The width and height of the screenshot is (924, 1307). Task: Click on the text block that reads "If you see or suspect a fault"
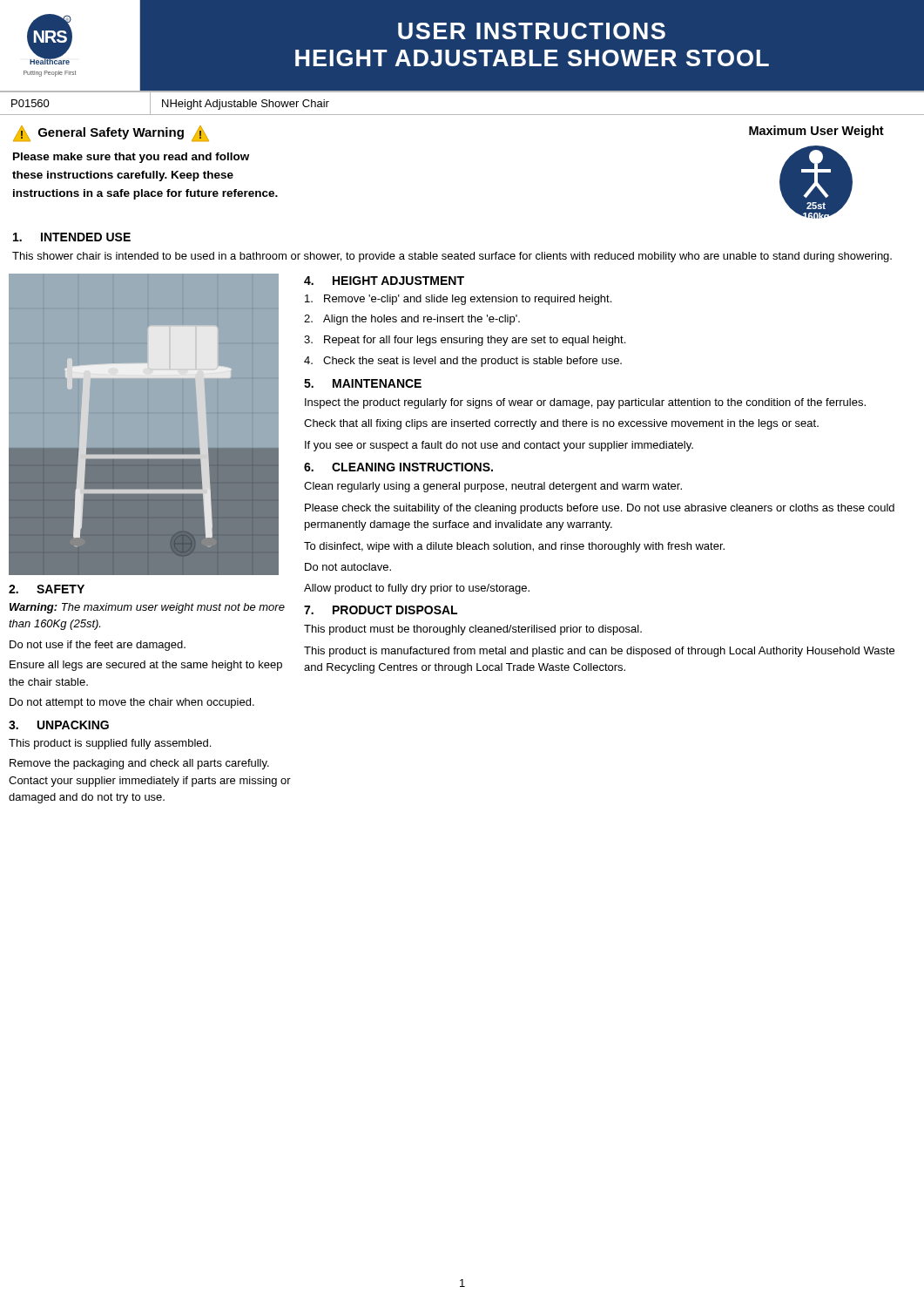tap(499, 445)
